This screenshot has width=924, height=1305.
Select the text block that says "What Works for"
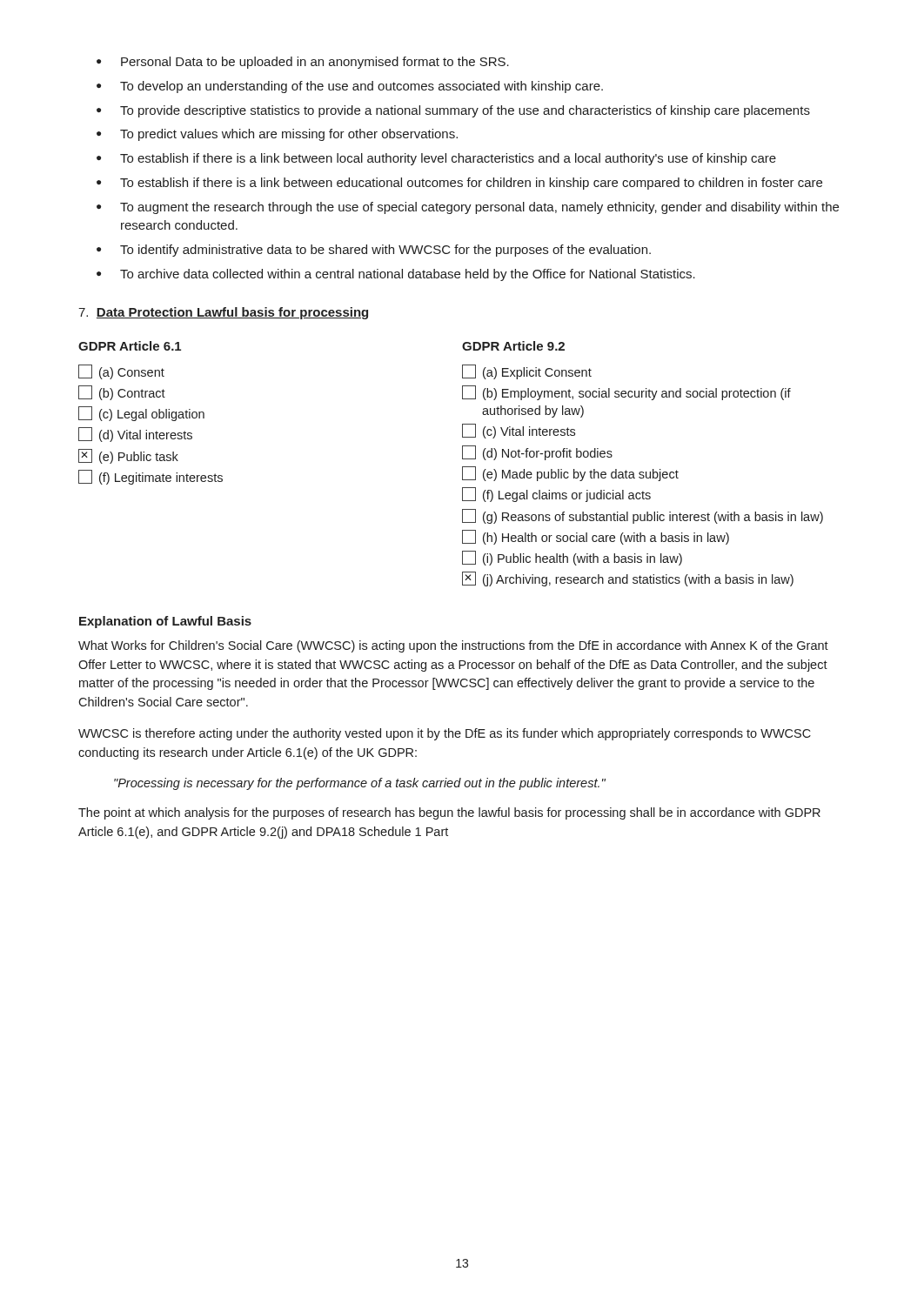click(x=453, y=674)
